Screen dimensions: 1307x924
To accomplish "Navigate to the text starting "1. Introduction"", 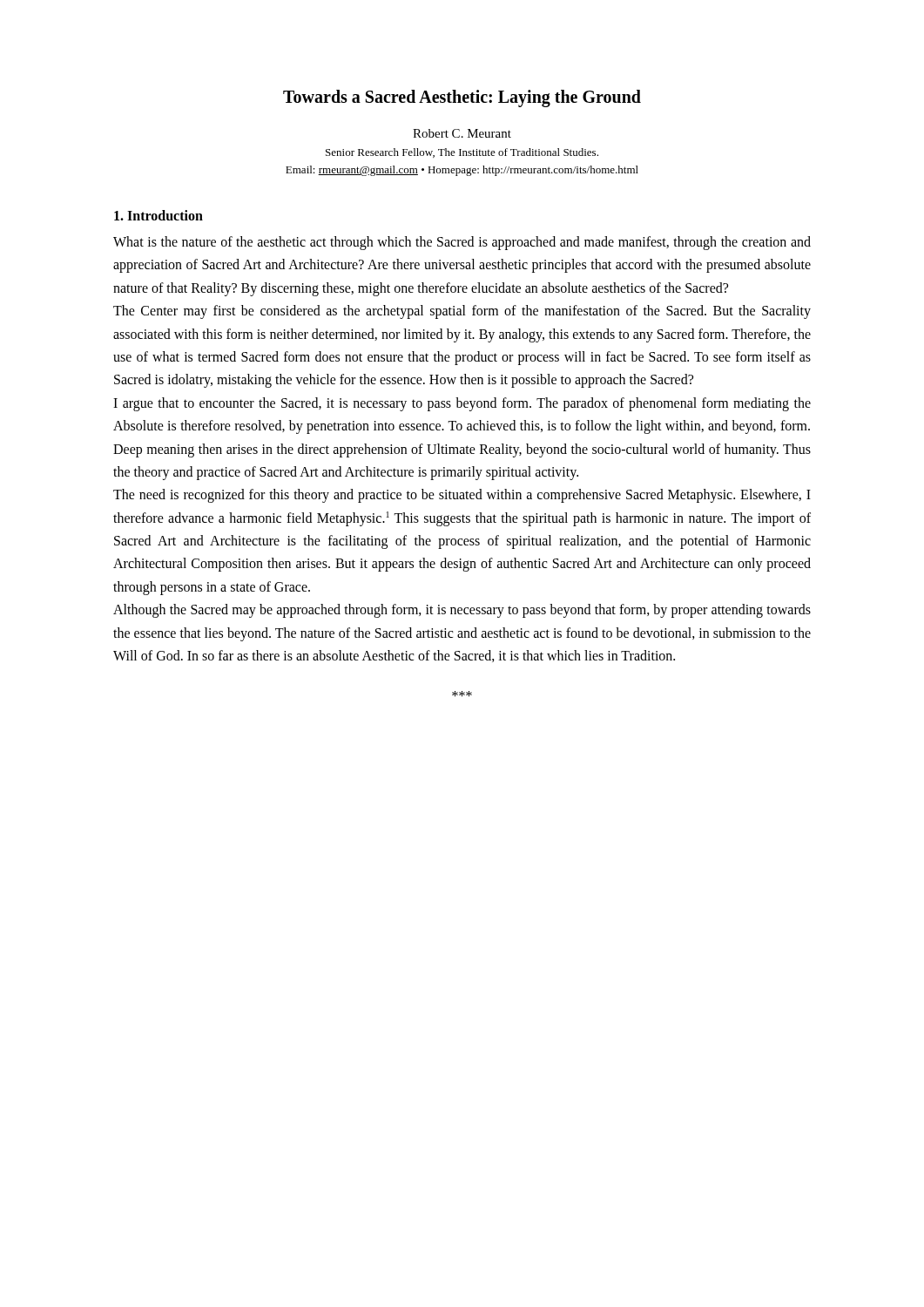I will [158, 216].
